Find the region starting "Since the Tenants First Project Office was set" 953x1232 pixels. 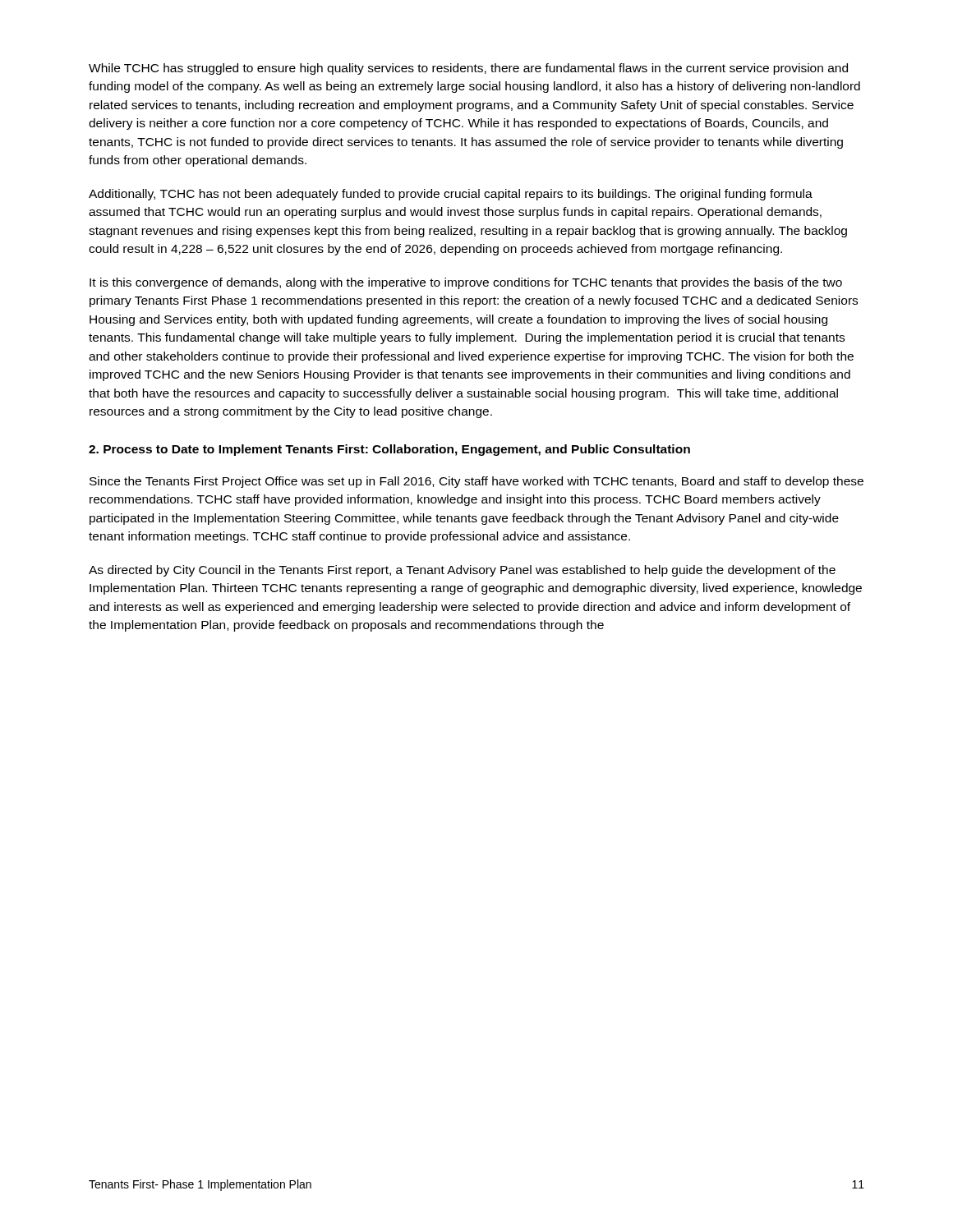coord(476,509)
